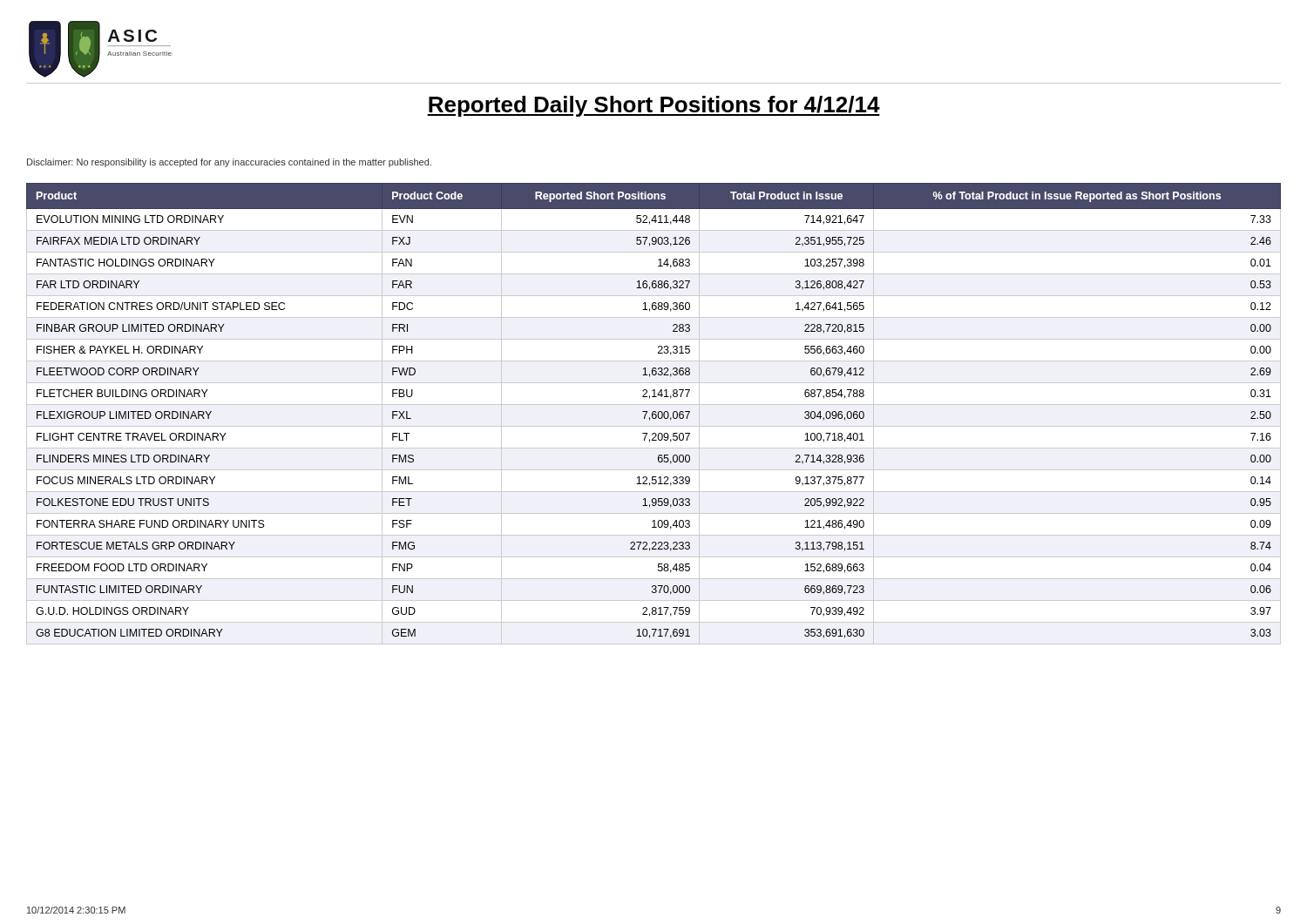Select the passage starting "Disclaimer: No responsibility"
Screen dimensions: 924x1307
click(x=229, y=162)
